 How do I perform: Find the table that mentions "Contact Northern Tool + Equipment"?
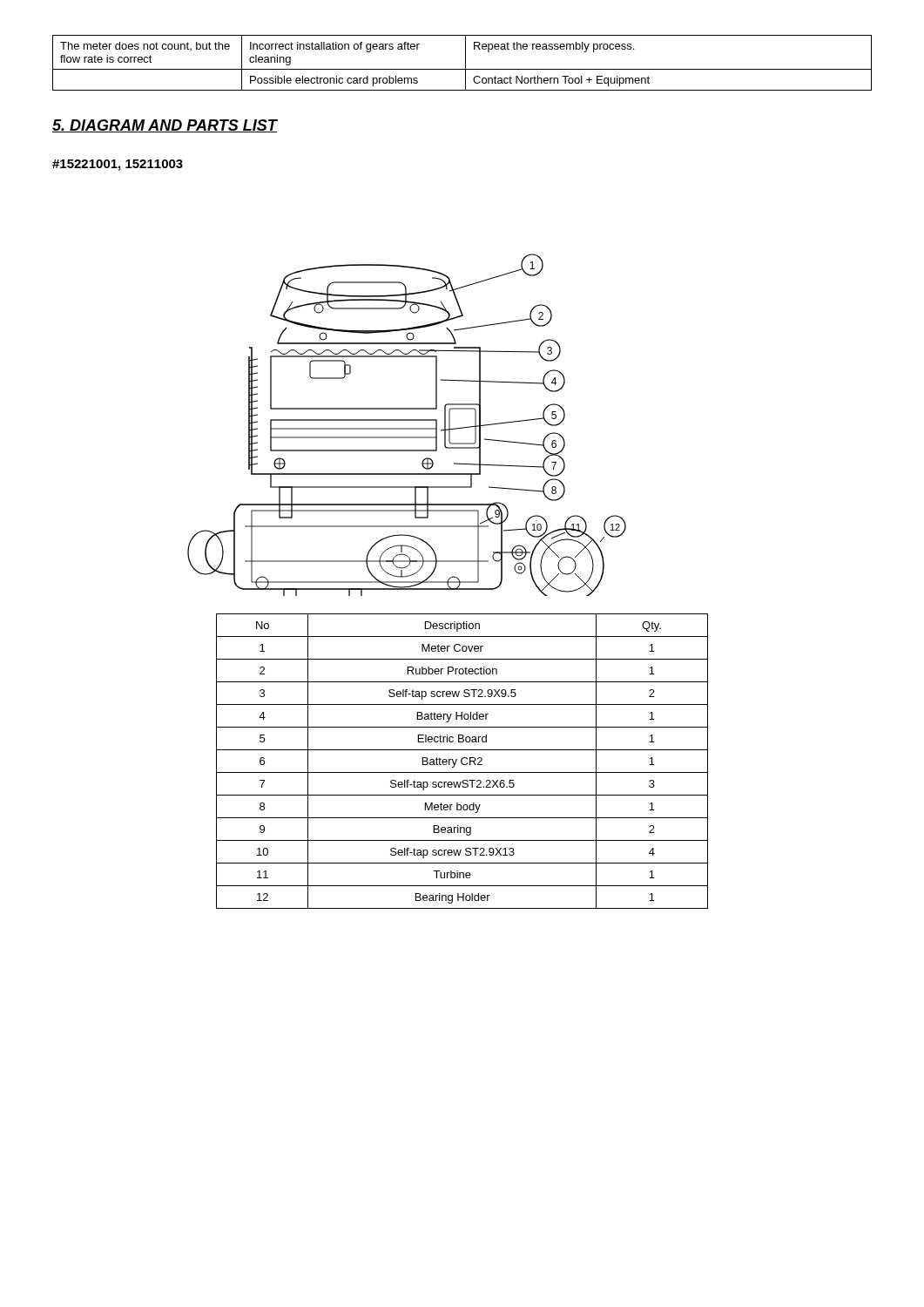pyautogui.click(x=462, y=63)
